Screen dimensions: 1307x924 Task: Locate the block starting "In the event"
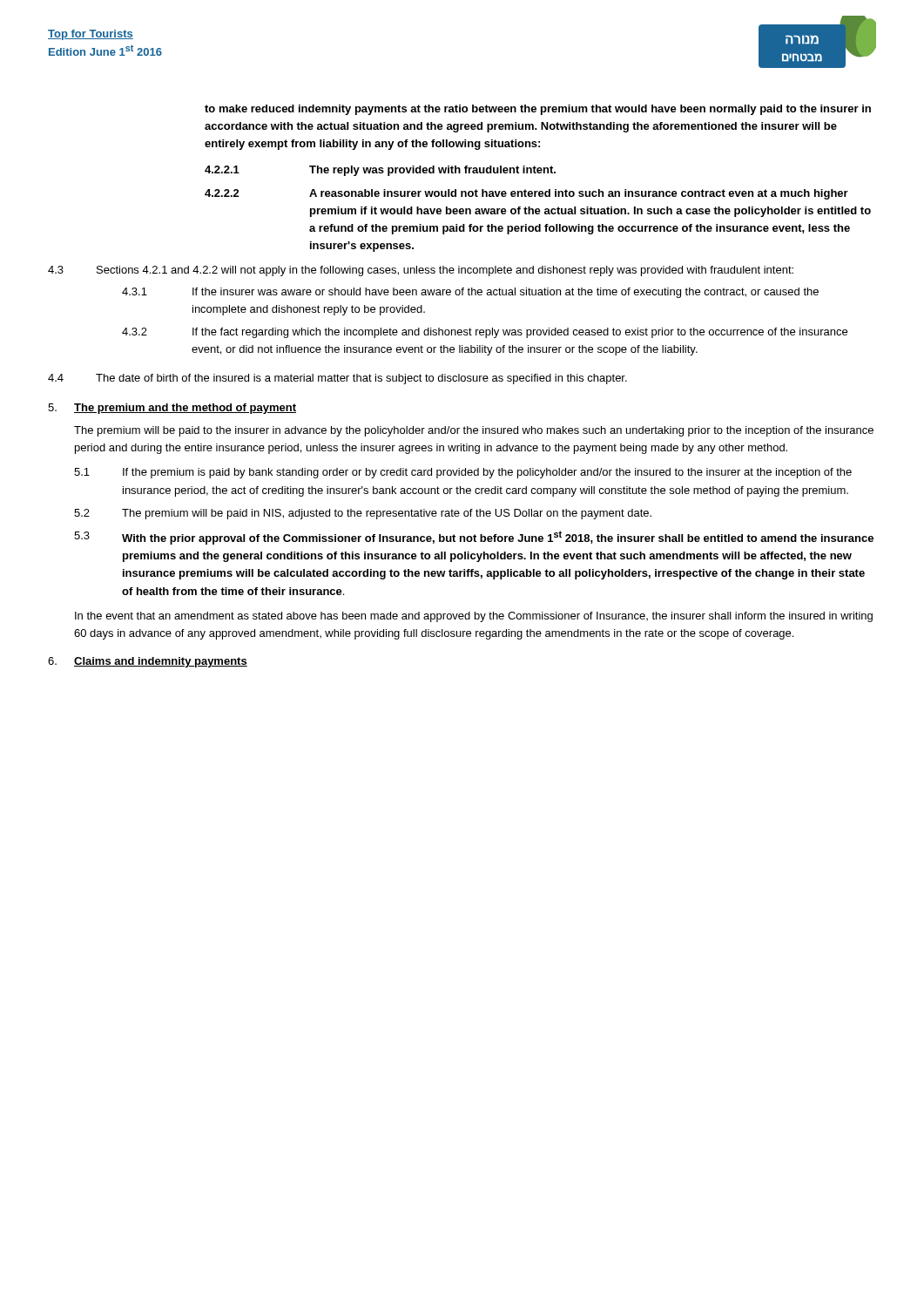point(474,624)
